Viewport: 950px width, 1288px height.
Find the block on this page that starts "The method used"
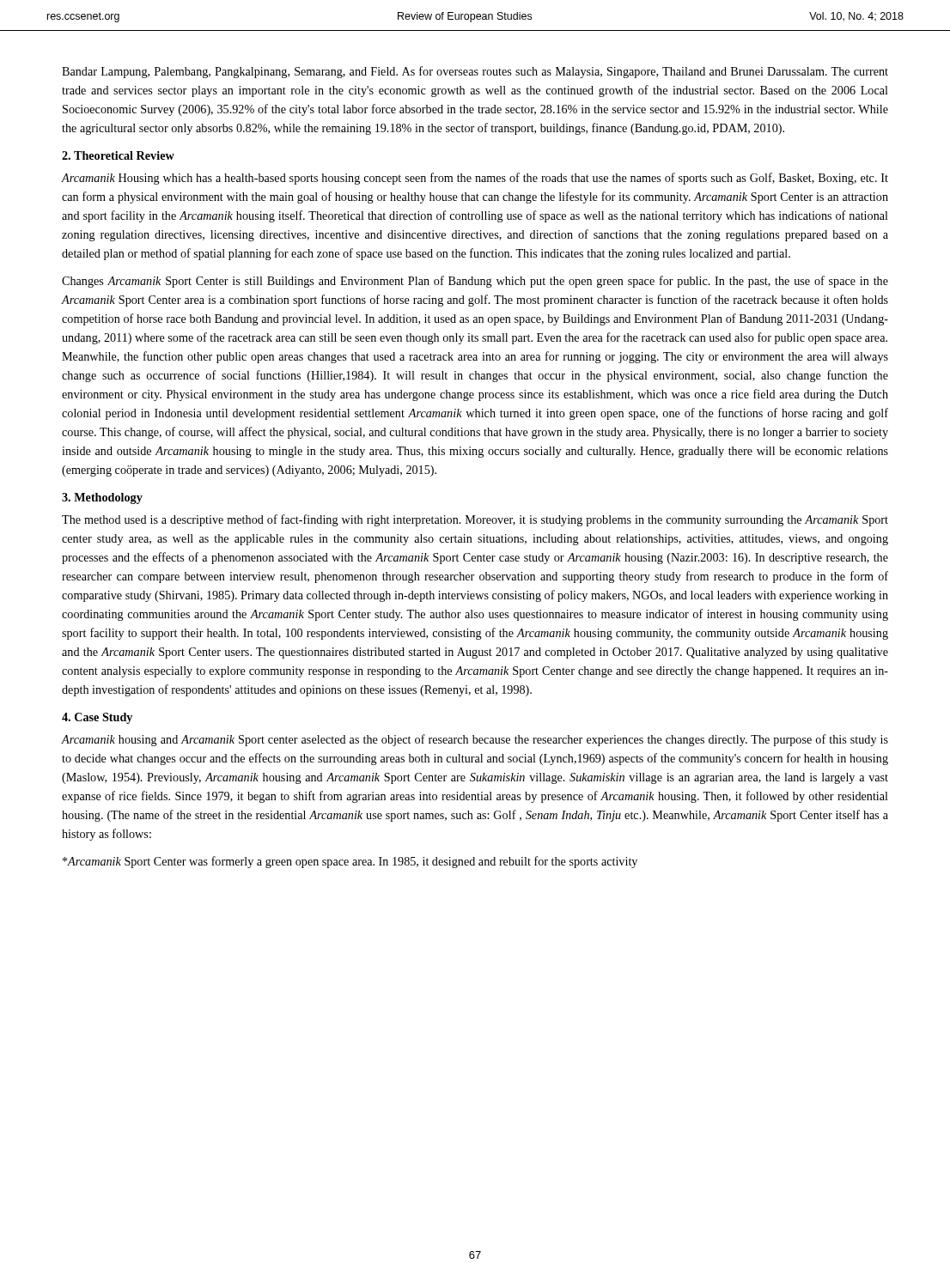[475, 605]
